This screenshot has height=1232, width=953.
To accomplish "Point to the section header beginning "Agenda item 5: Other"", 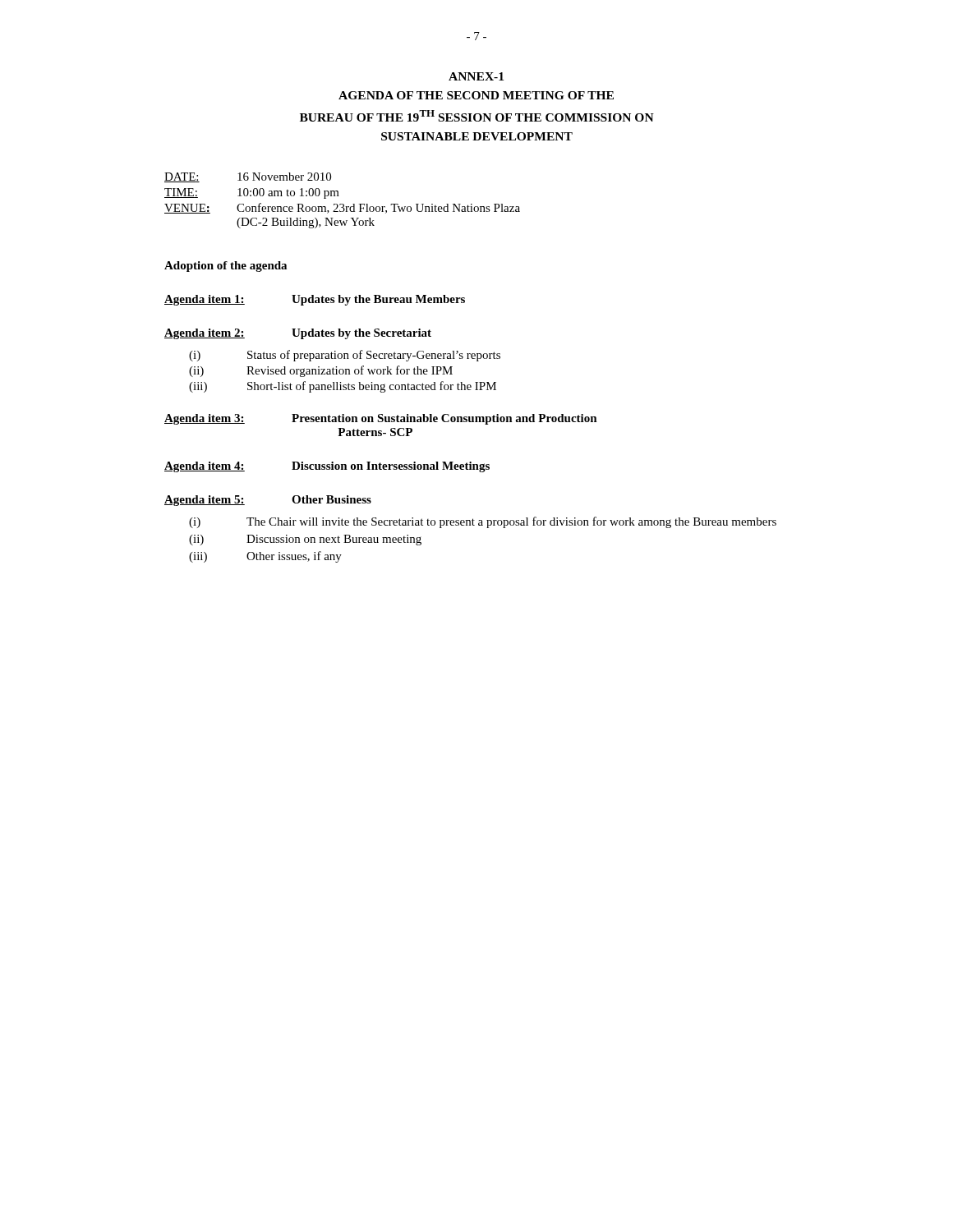I will click(204, 501).
